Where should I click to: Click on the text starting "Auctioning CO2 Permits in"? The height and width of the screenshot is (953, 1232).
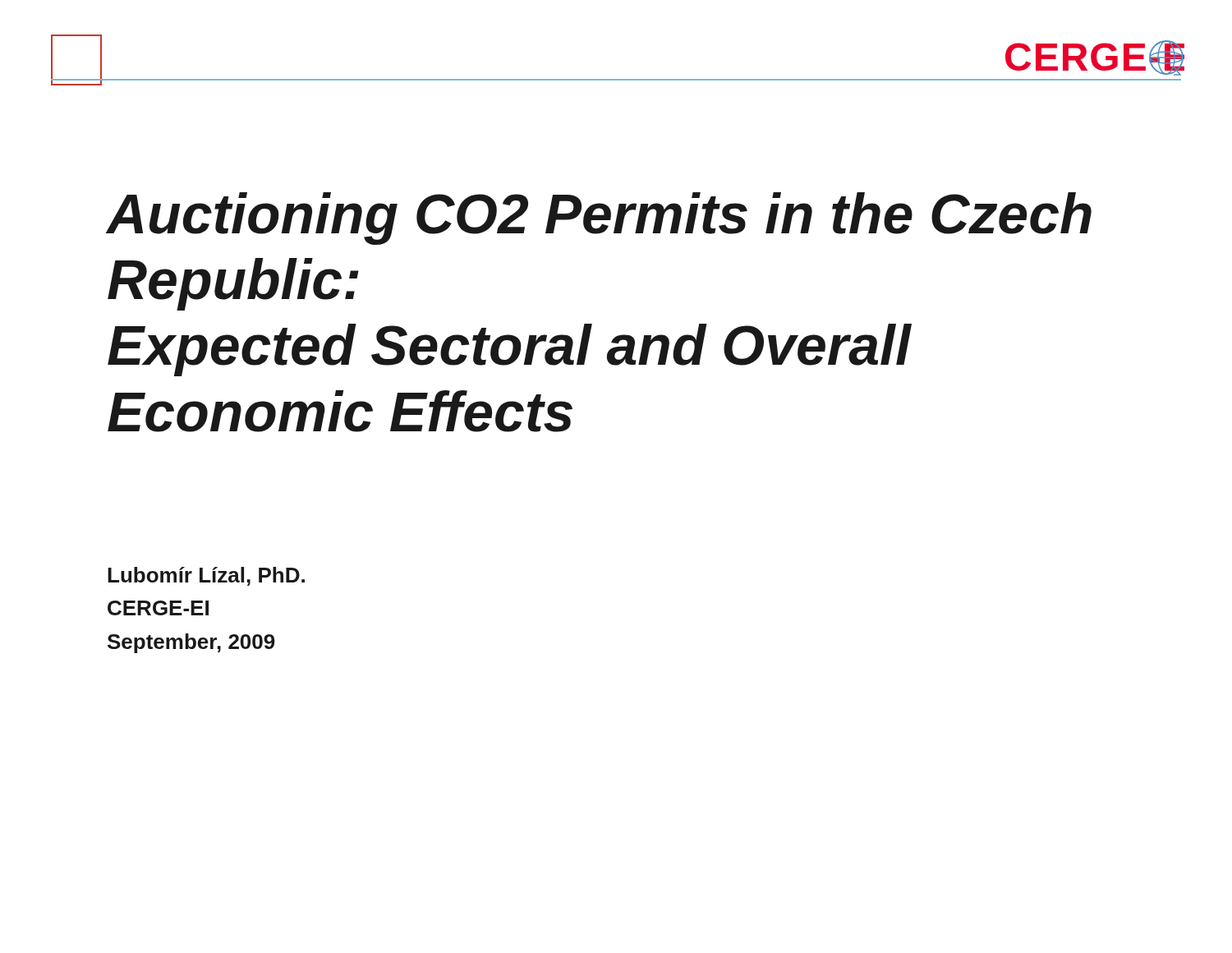tap(616, 313)
